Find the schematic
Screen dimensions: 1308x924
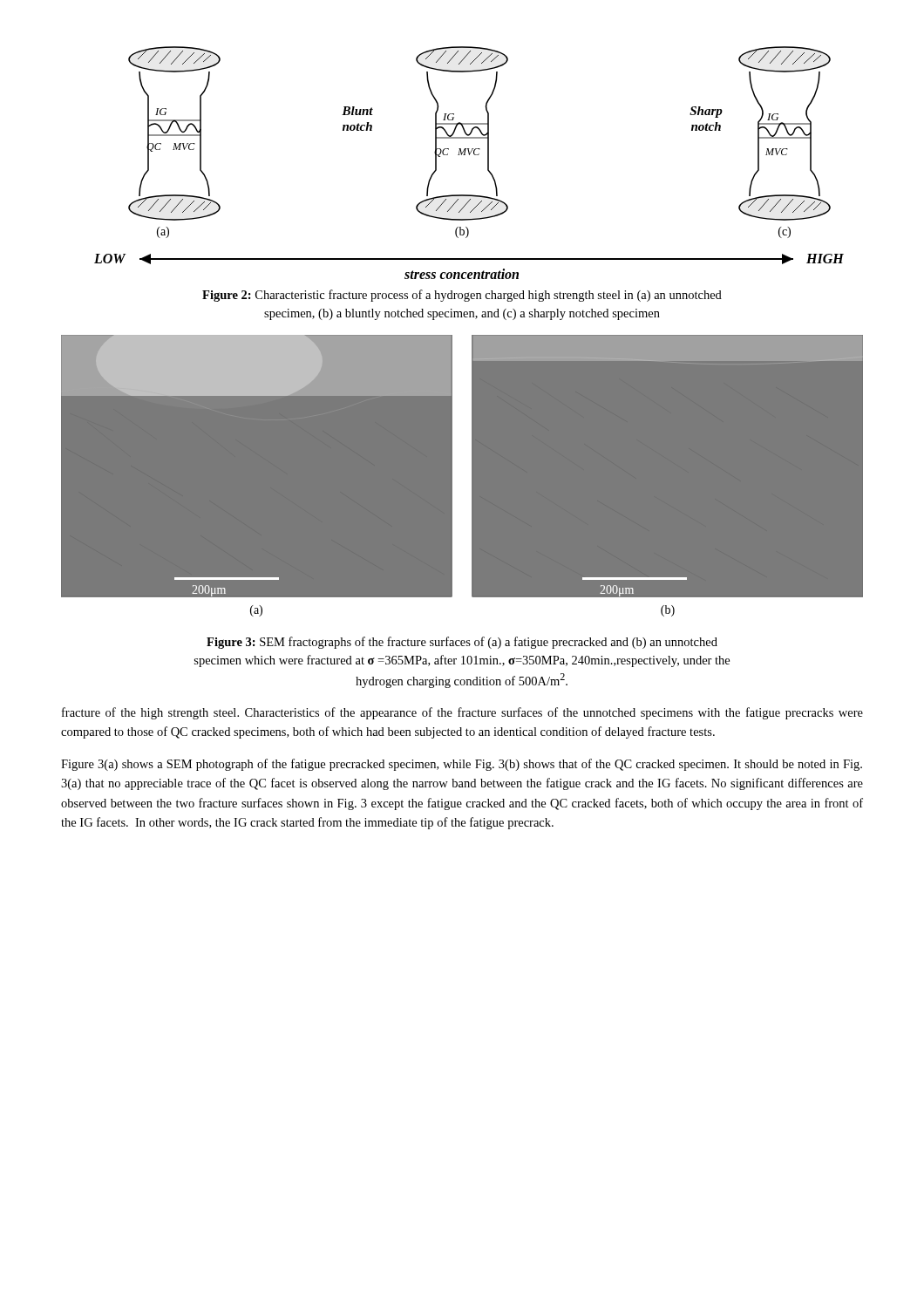click(462, 154)
